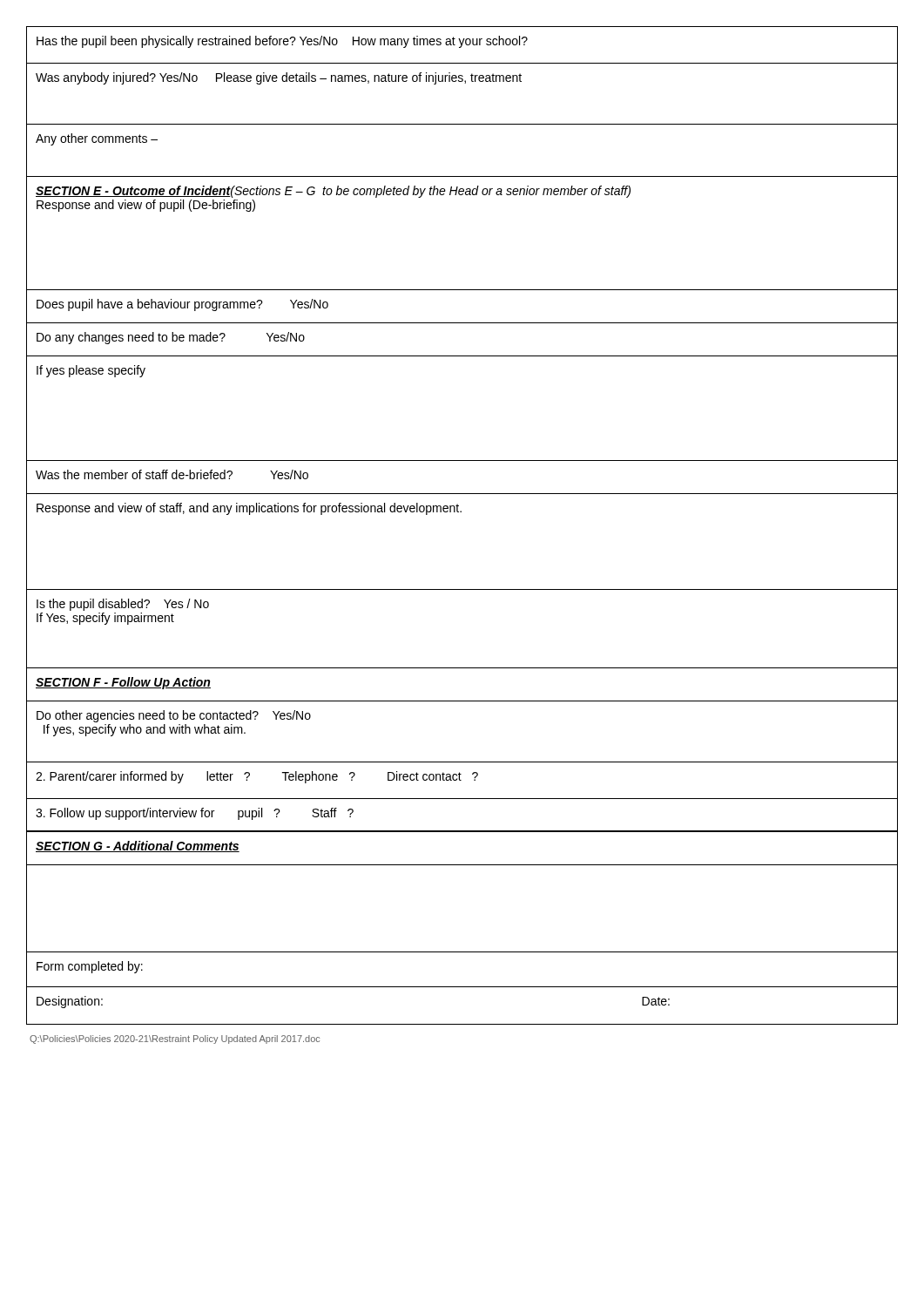Image resolution: width=924 pixels, height=1307 pixels.
Task: Navigate to the element starting "Does pupil have"
Action: coord(182,304)
